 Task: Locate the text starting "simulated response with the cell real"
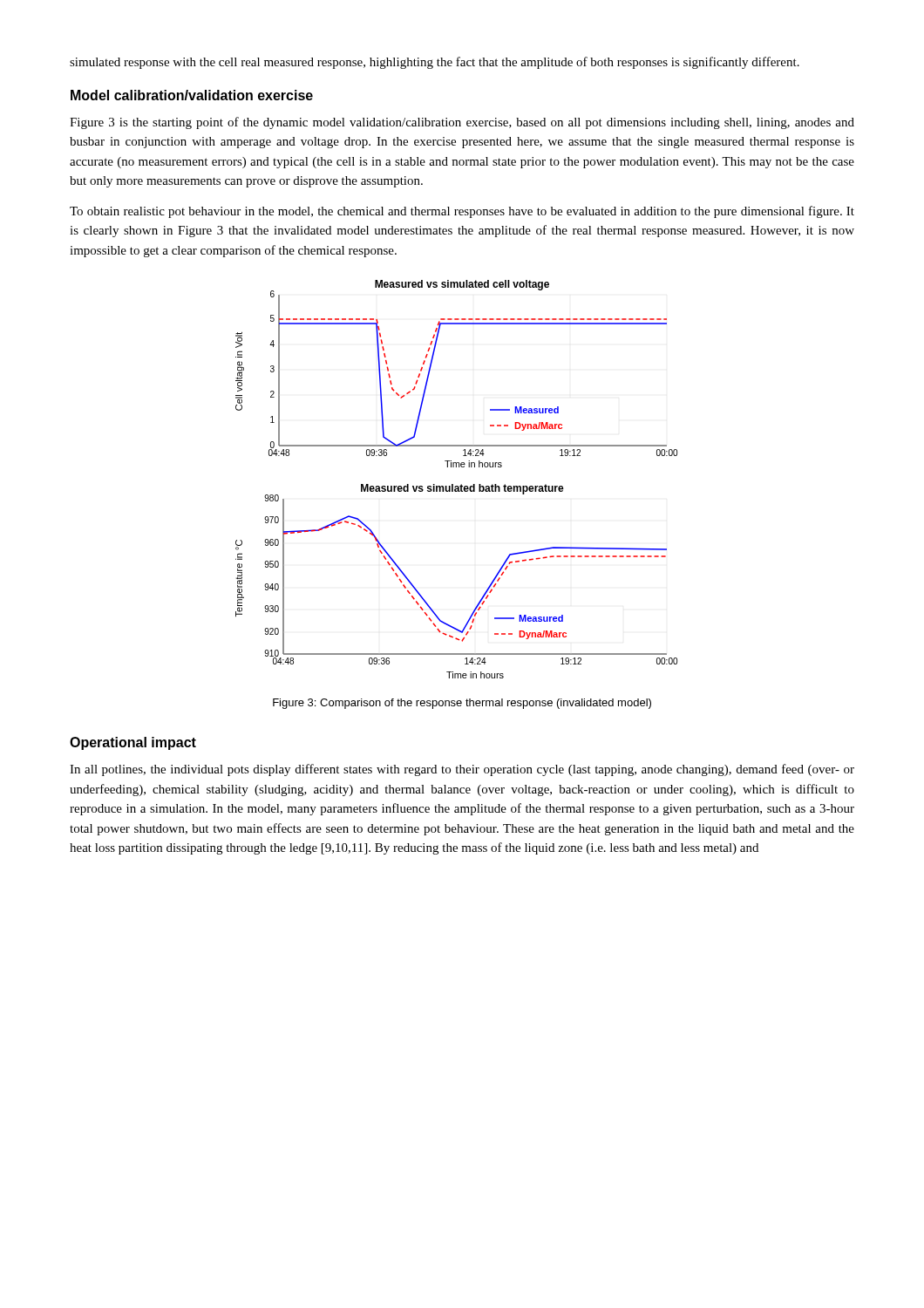click(x=435, y=62)
